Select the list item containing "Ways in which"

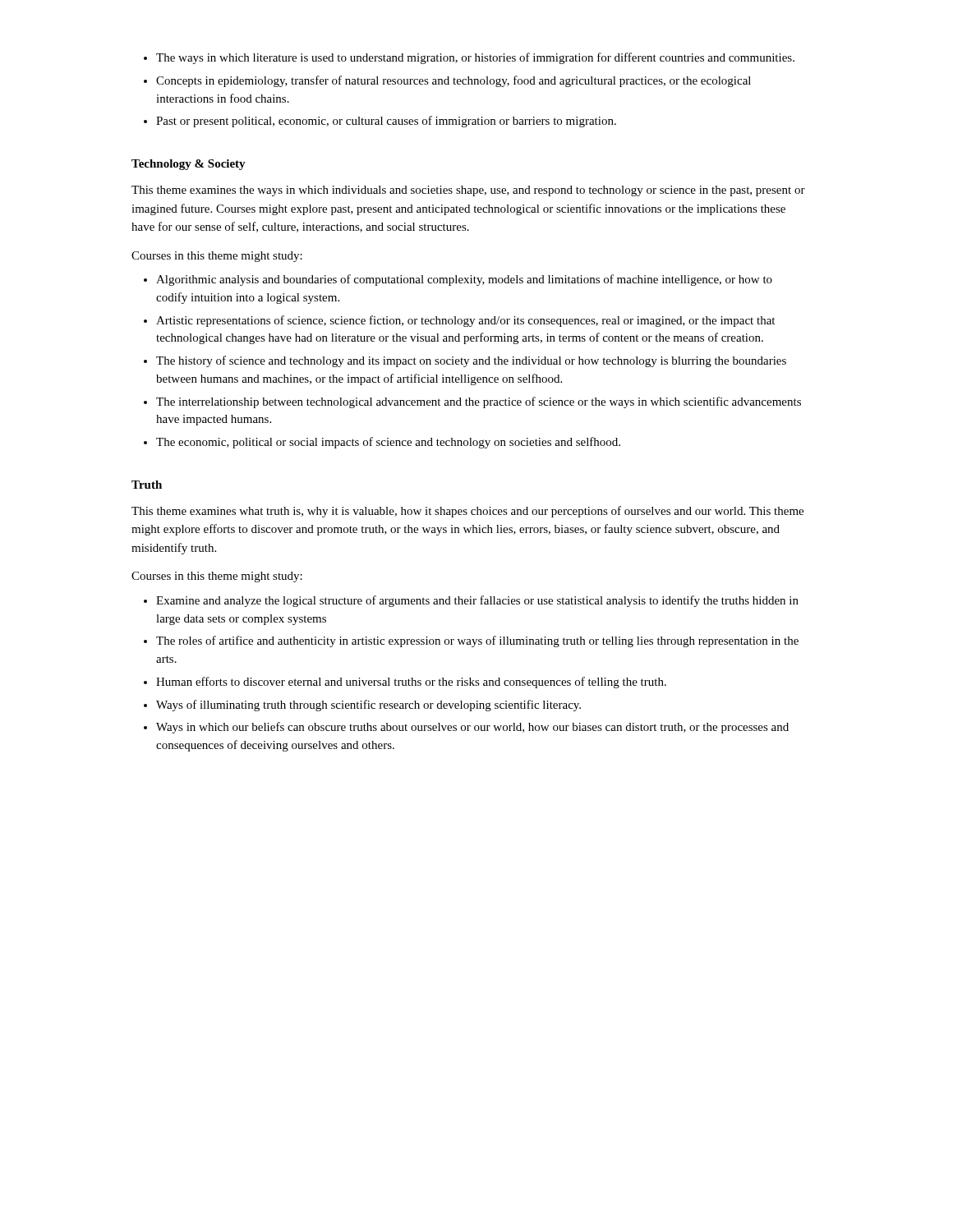coord(468,737)
